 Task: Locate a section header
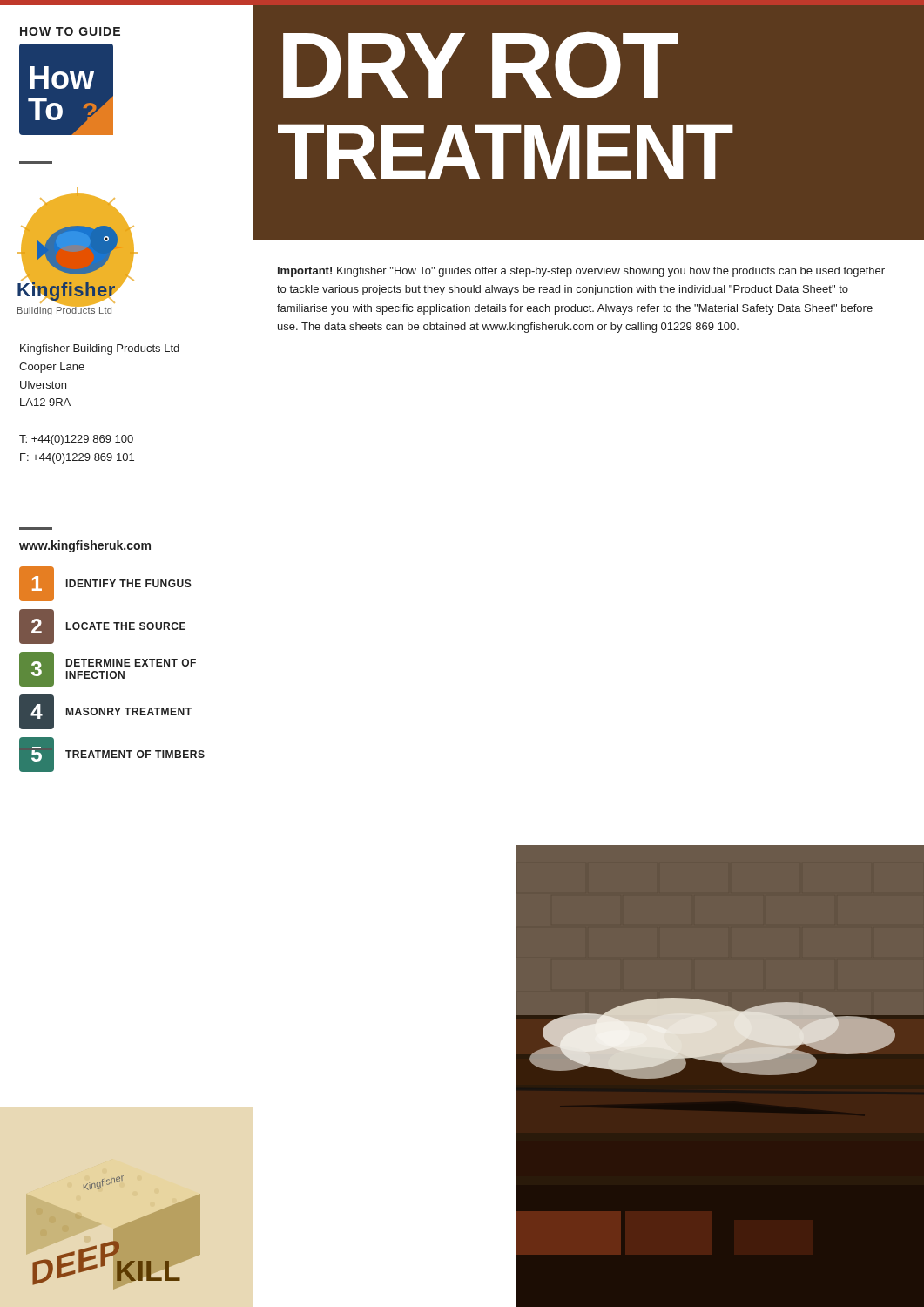[70, 31]
